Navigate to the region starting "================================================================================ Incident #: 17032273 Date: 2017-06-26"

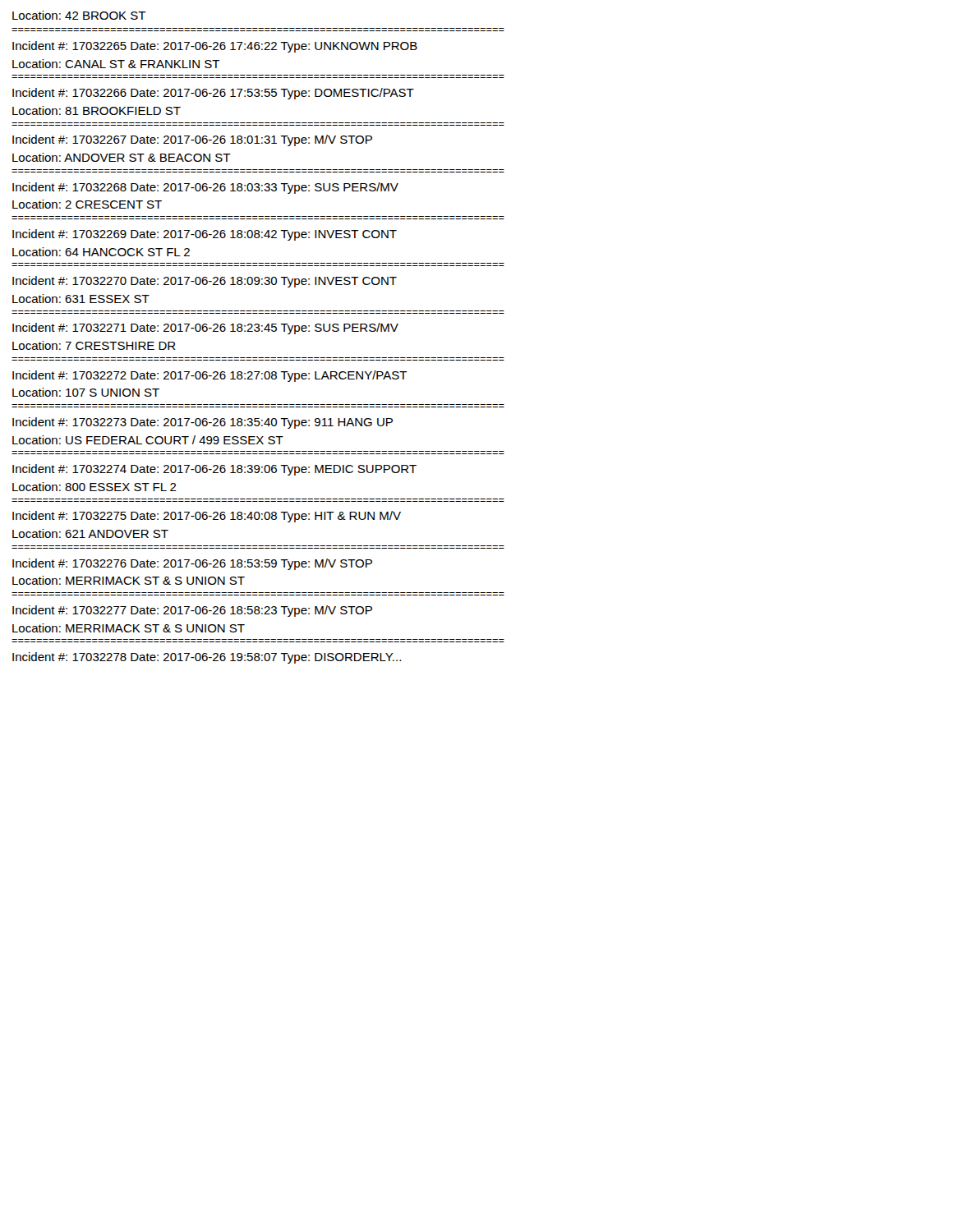click(203, 423)
